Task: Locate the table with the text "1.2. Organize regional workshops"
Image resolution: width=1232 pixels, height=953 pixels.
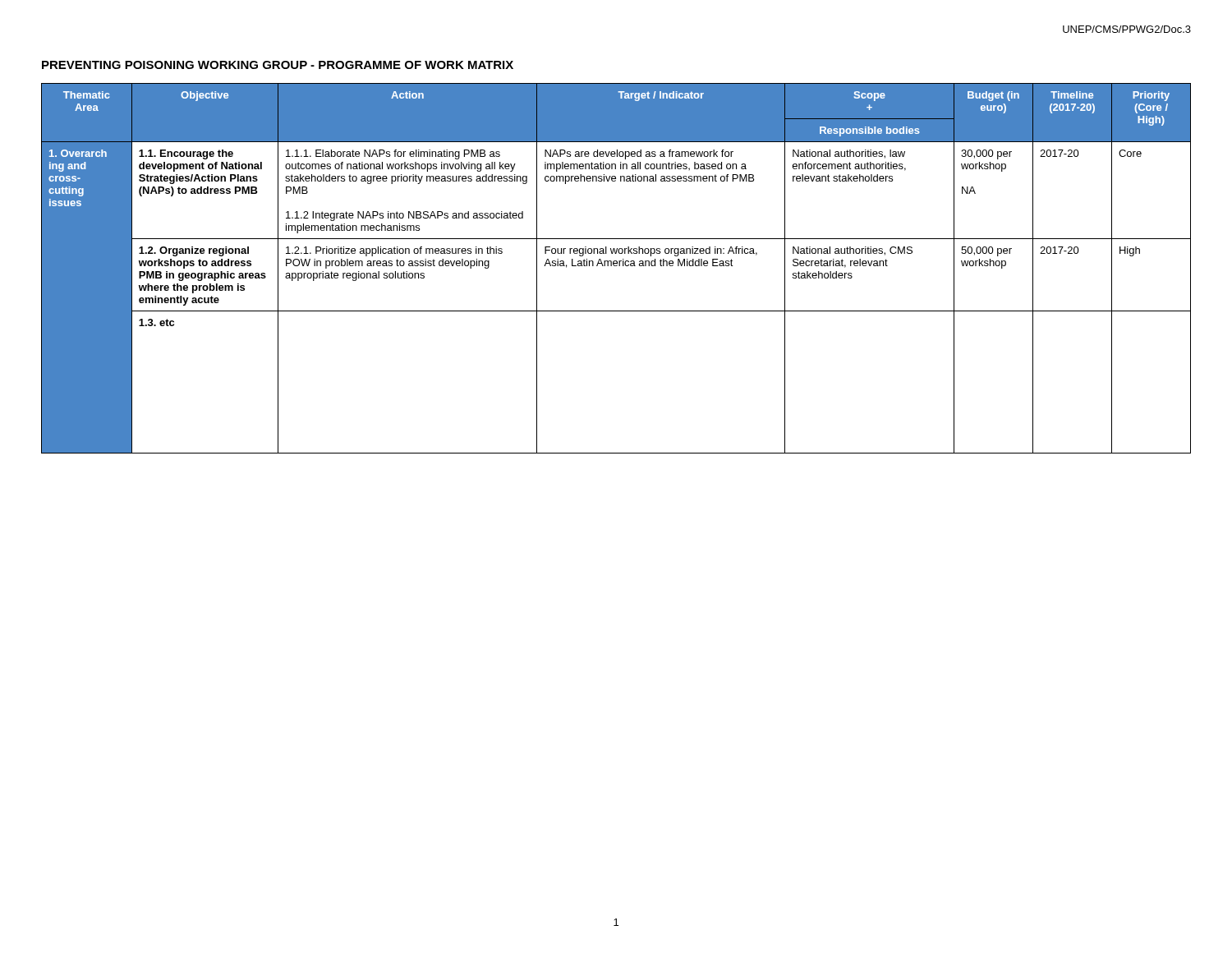Action: click(616, 268)
